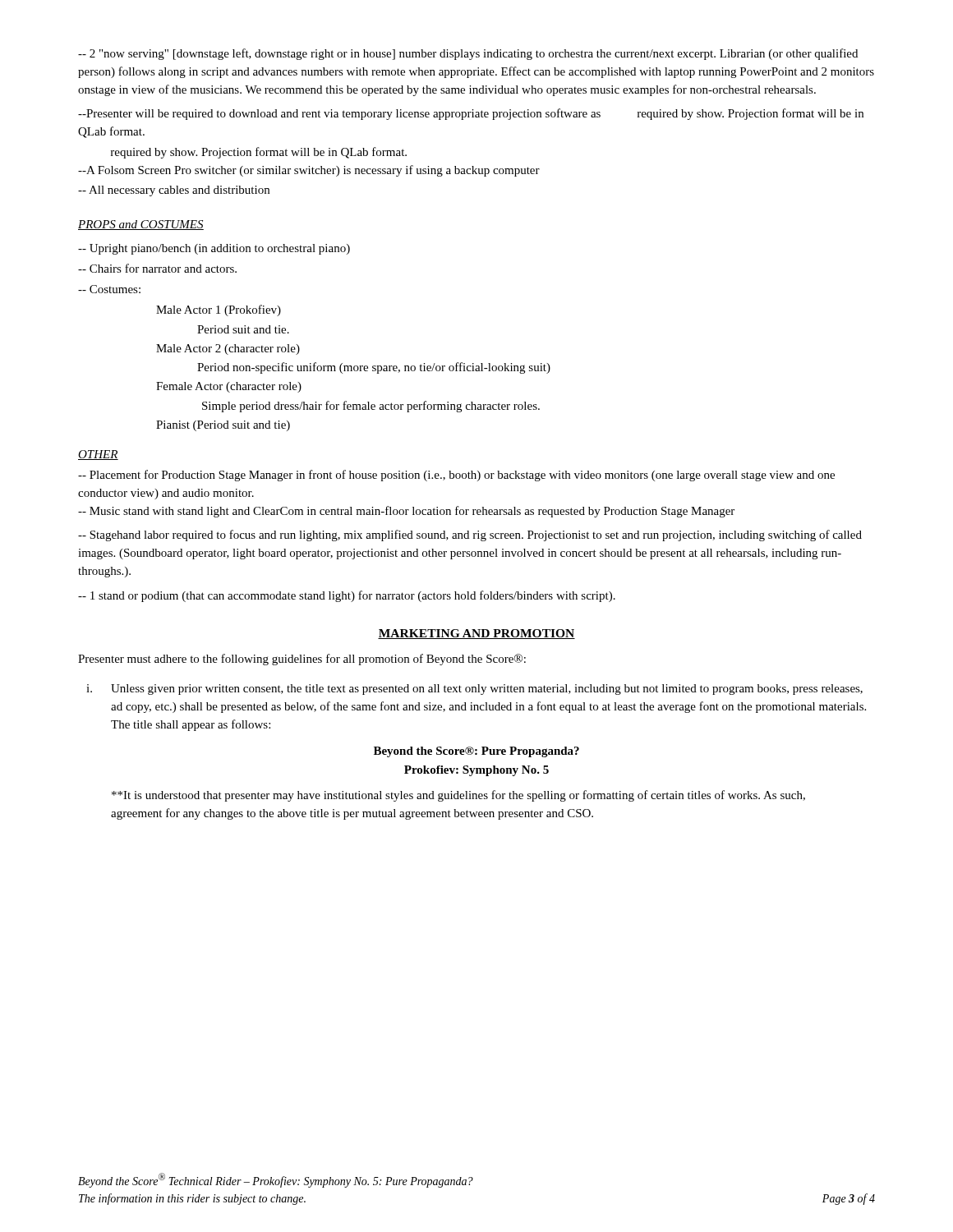Click the passage that begins "It is understood that"
Screen dimensions: 1232x953
(x=458, y=804)
